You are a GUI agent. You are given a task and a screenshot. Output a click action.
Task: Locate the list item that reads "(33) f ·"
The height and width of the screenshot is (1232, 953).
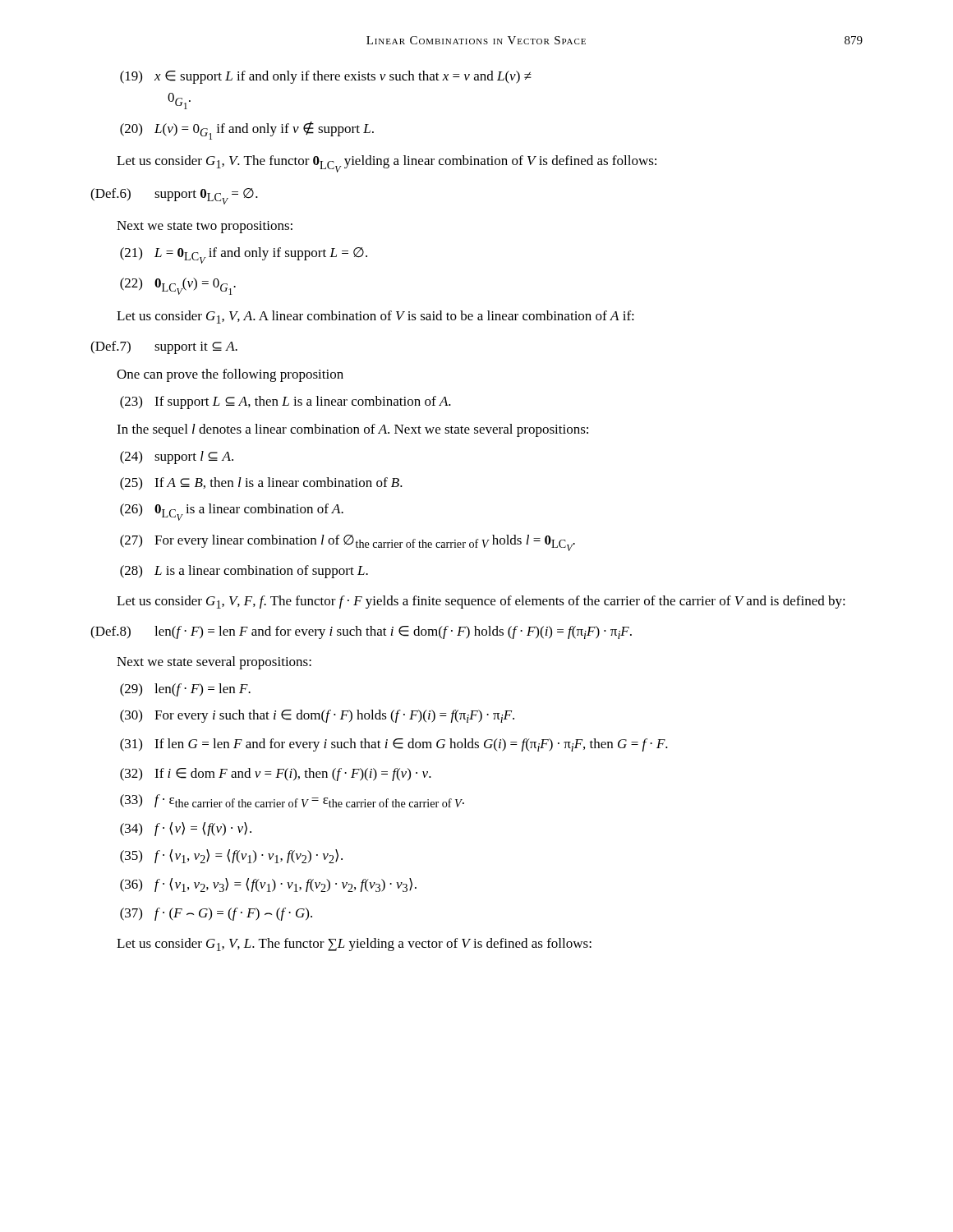[x=292, y=801]
